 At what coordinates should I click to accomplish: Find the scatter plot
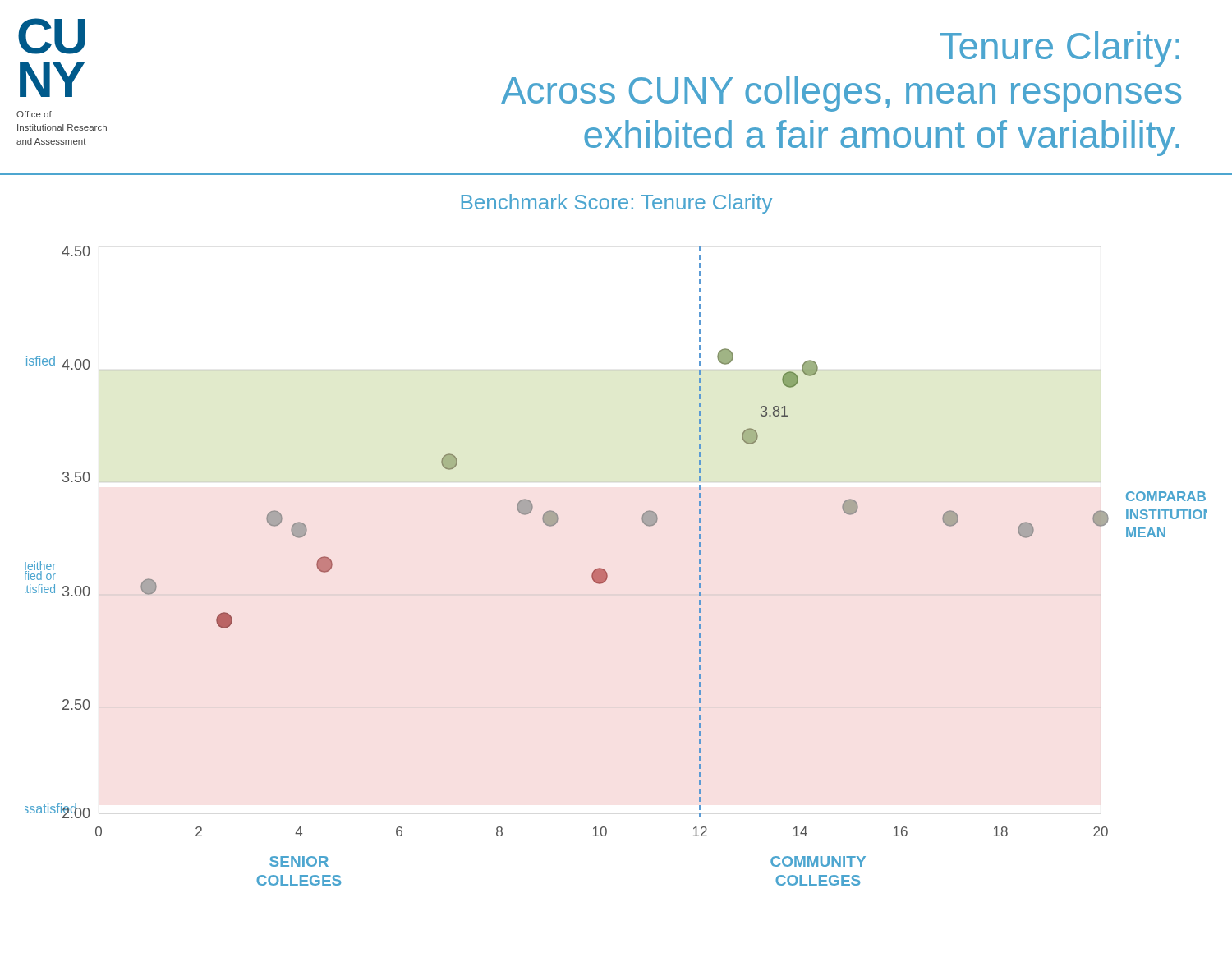click(616, 559)
